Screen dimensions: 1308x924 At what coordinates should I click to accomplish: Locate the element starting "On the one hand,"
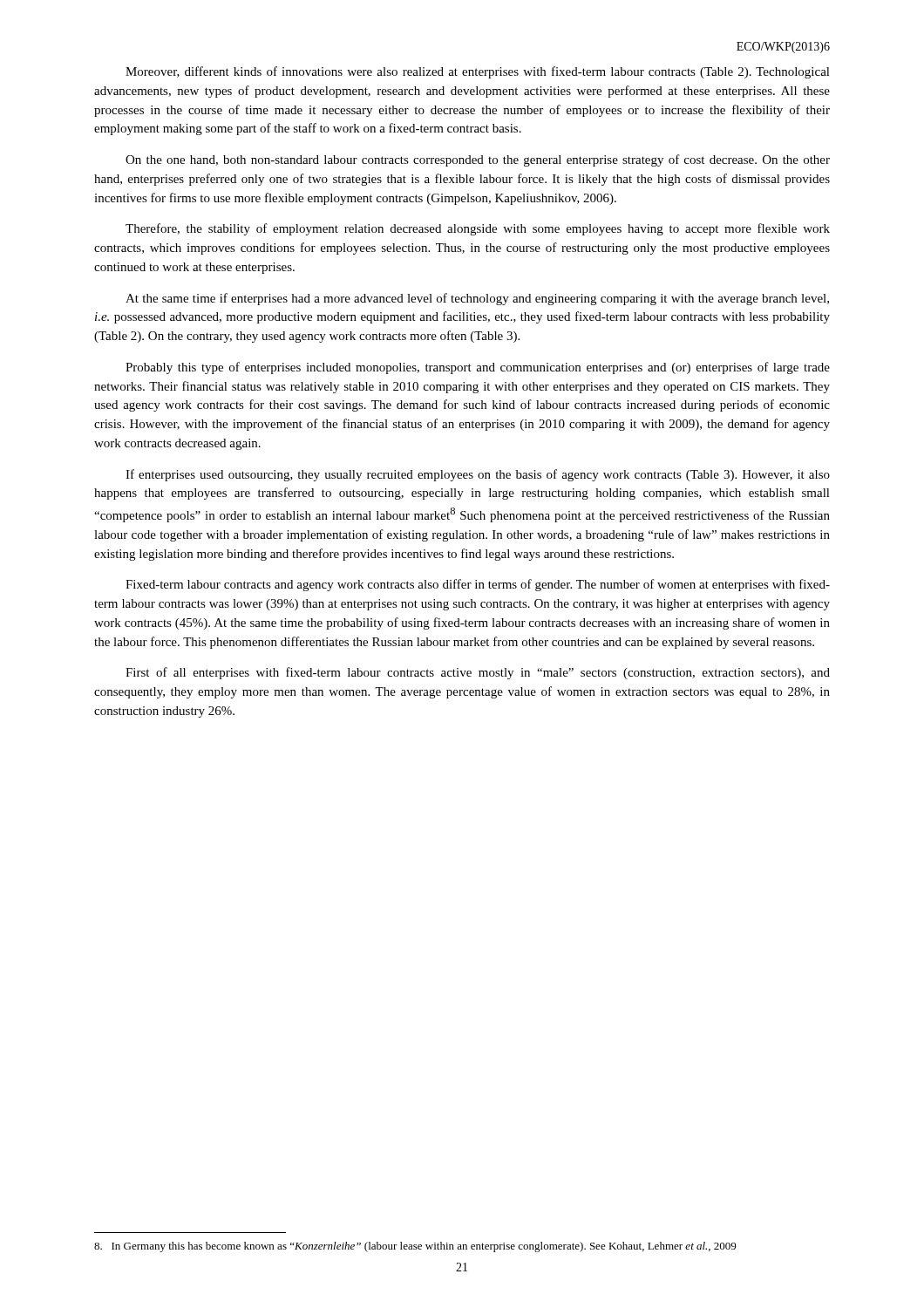click(x=462, y=179)
